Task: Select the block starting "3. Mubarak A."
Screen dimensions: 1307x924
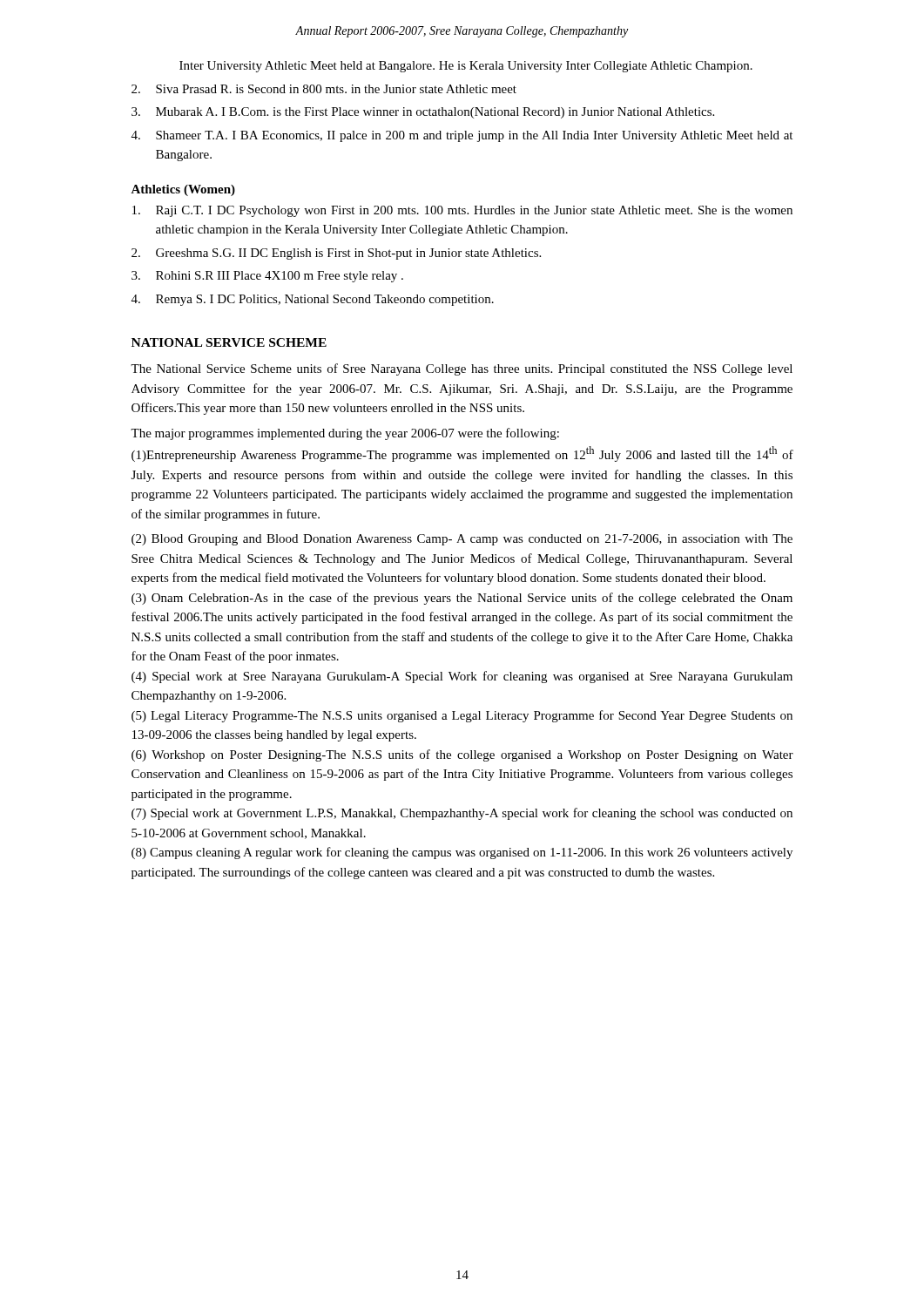Action: 462,112
